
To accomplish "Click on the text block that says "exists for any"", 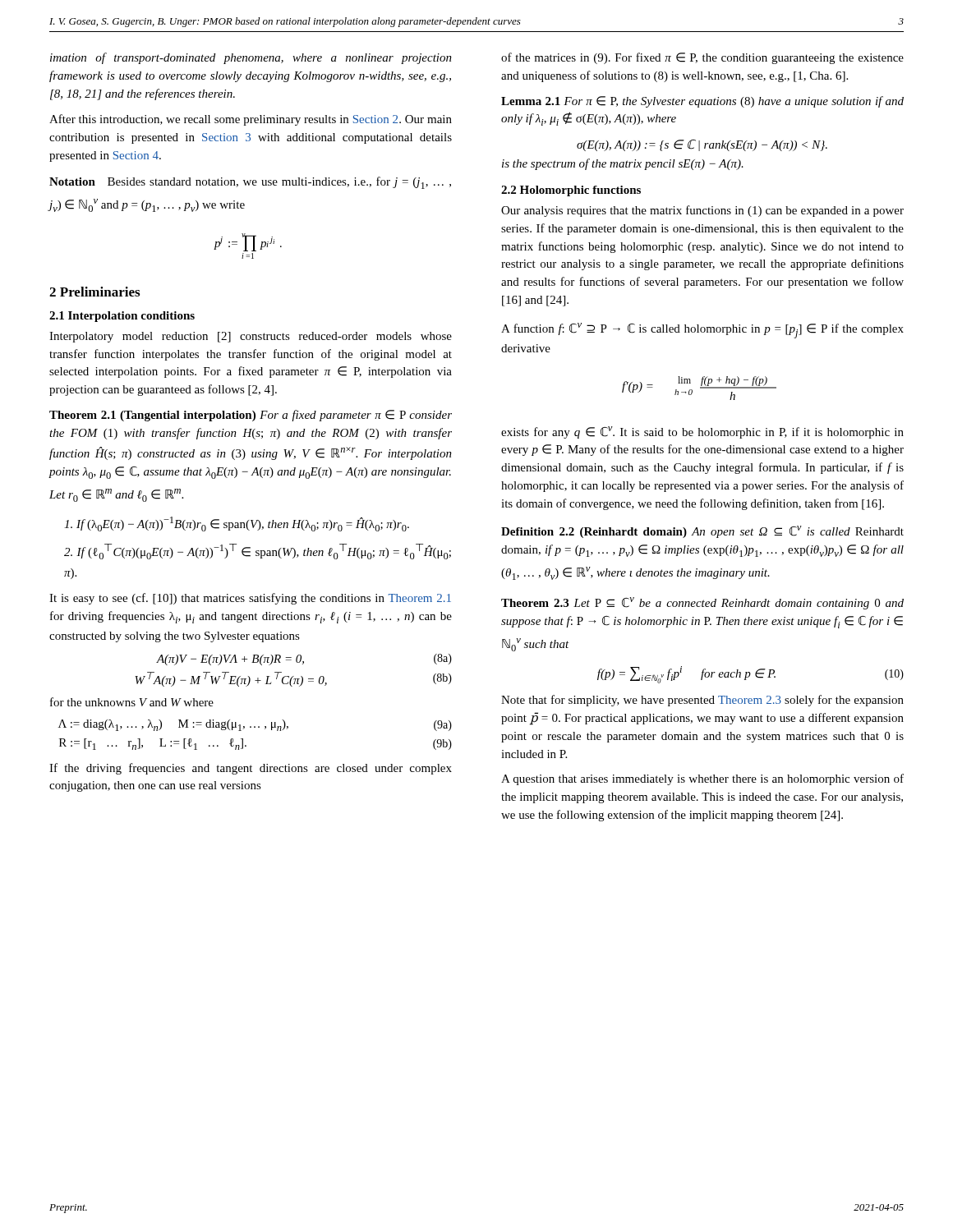I will (x=702, y=466).
